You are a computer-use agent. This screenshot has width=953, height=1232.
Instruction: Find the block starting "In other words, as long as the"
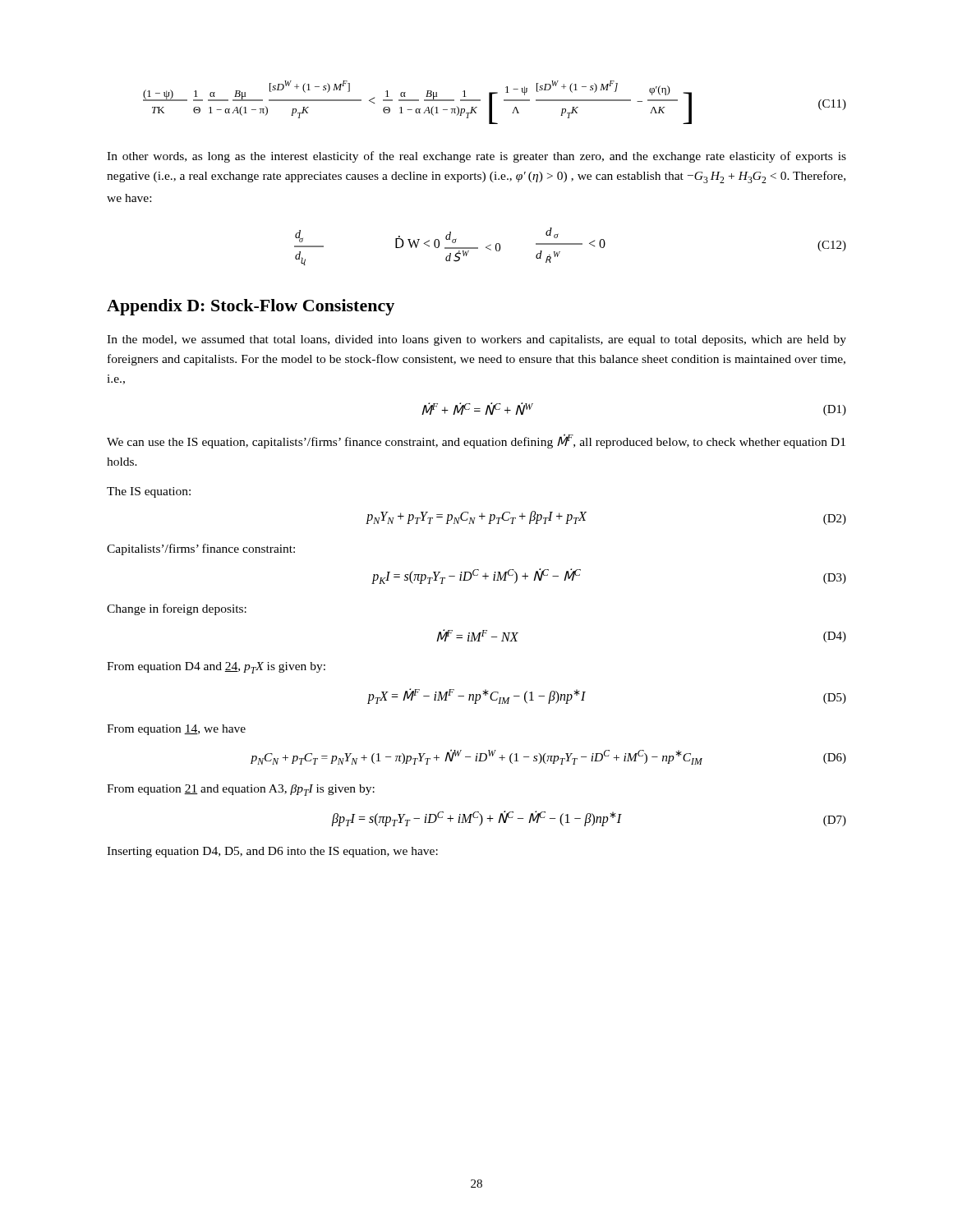point(476,177)
